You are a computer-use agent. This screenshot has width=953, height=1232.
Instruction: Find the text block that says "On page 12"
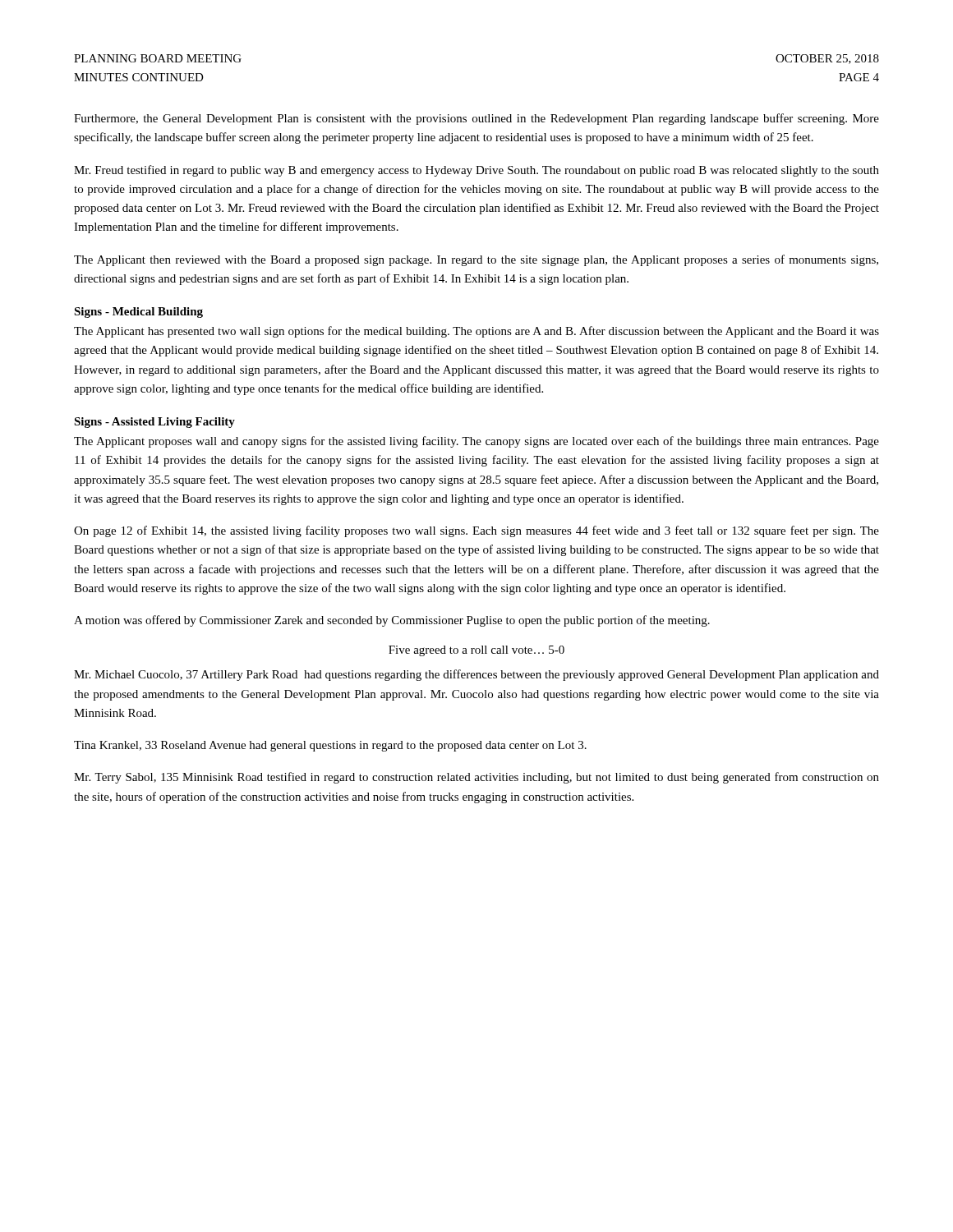tap(476, 559)
